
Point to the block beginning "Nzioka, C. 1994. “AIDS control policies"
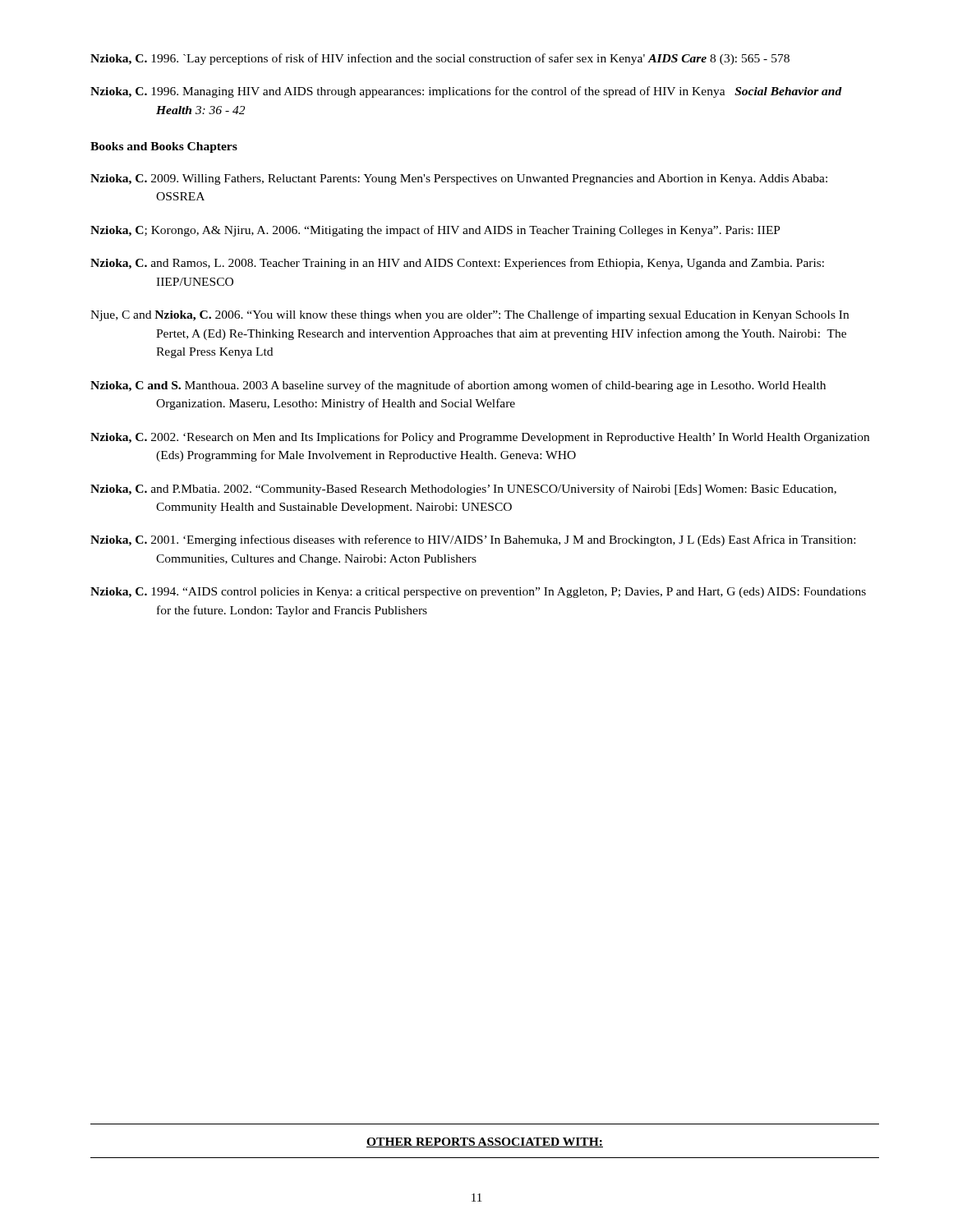click(478, 600)
